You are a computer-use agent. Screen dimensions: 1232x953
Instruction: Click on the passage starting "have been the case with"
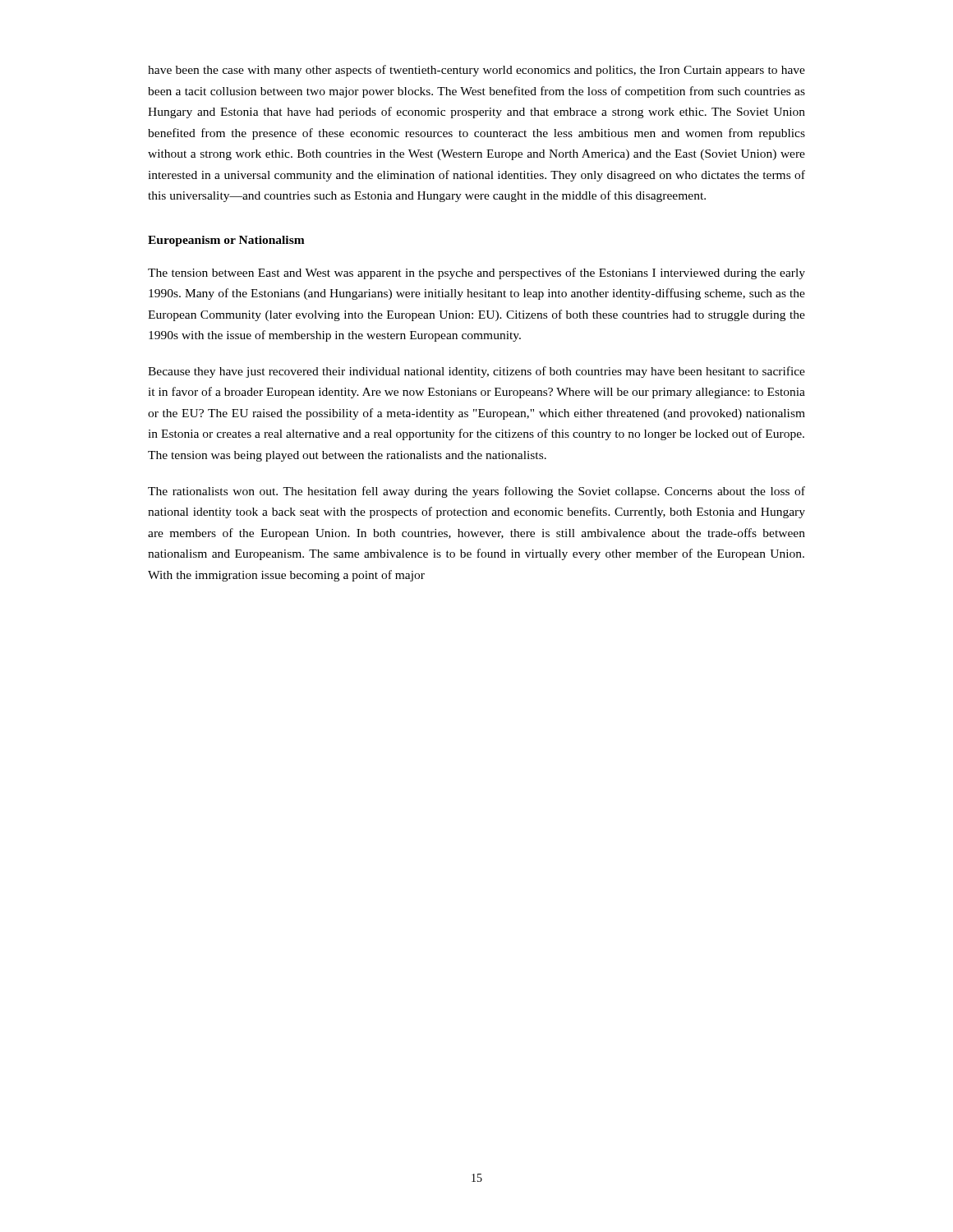(x=476, y=132)
